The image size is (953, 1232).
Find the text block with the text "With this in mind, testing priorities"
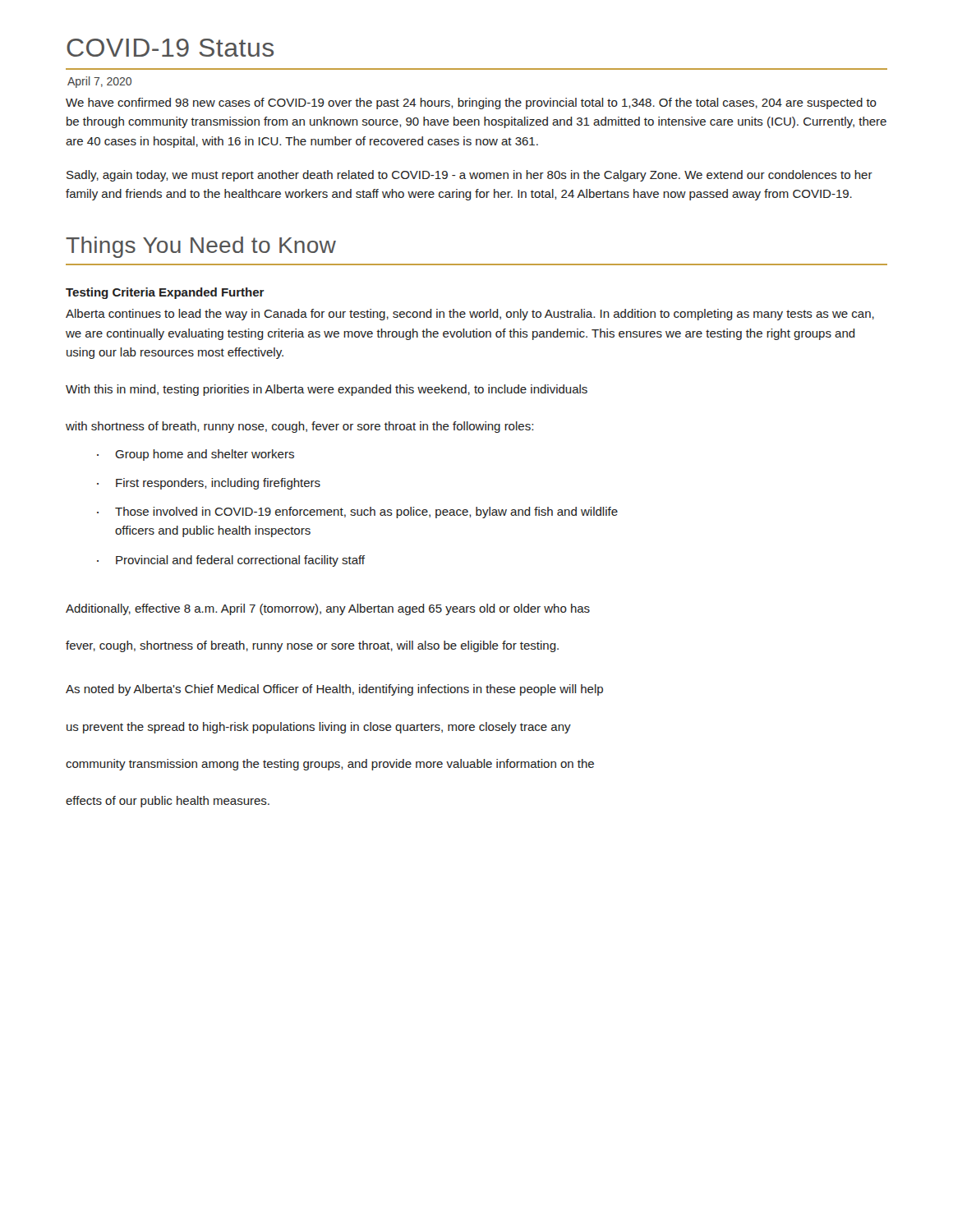[327, 389]
